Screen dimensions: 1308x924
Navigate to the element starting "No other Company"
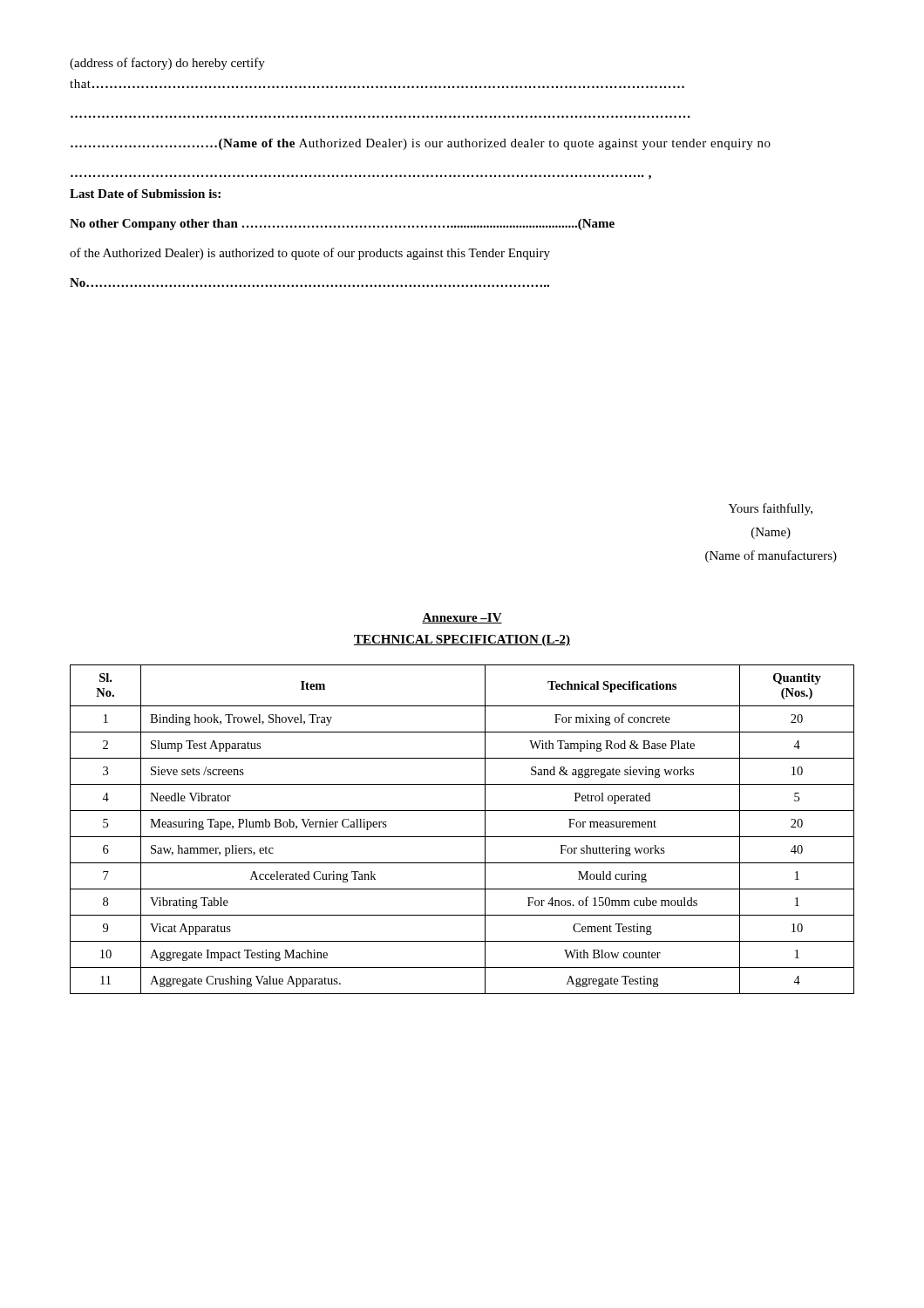click(x=342, y=223)
